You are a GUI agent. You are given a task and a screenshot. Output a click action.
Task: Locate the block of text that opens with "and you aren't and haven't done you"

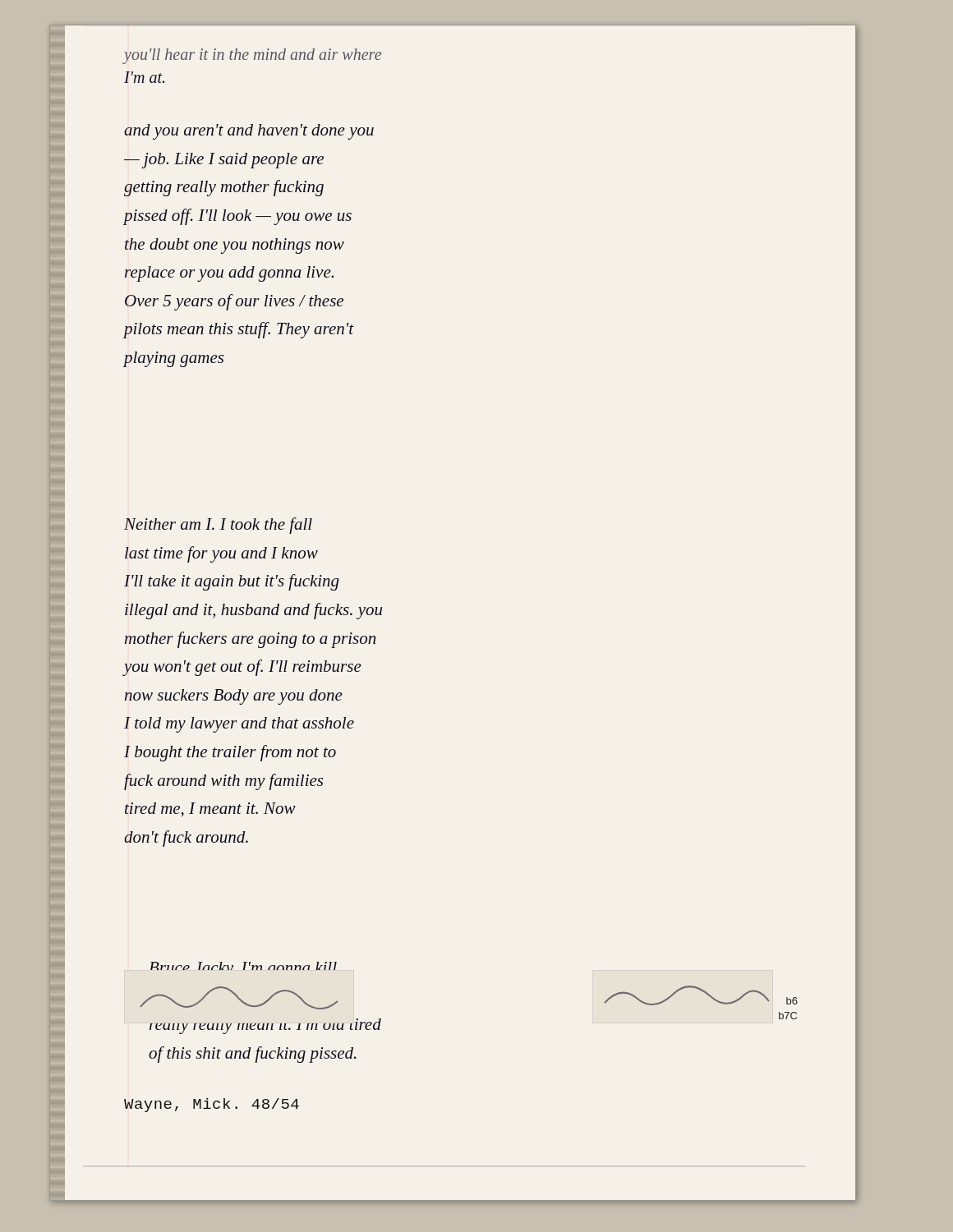click(x=249, y=244)
